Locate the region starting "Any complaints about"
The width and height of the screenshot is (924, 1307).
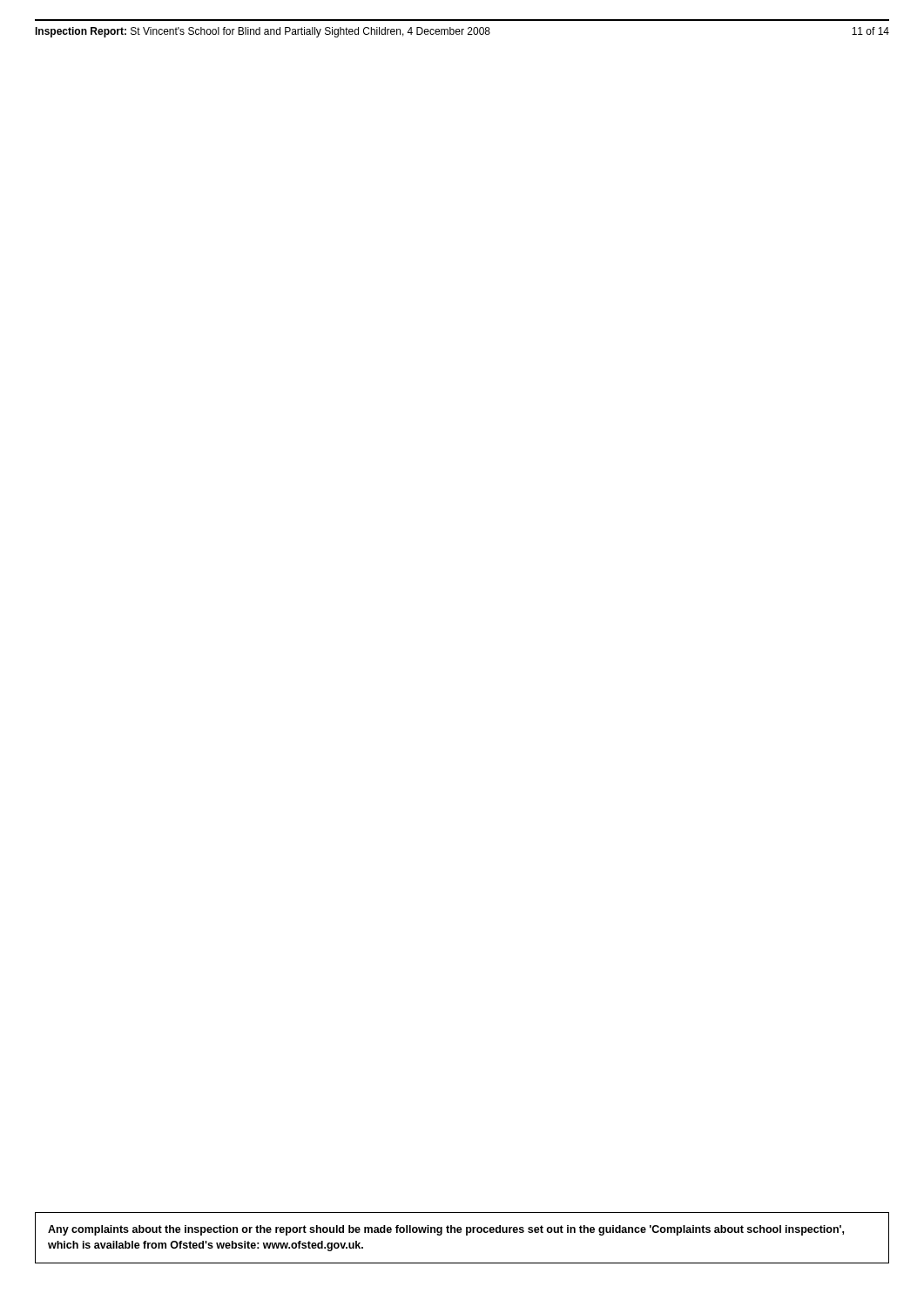pyautogui.click(x=446, y=1237)
